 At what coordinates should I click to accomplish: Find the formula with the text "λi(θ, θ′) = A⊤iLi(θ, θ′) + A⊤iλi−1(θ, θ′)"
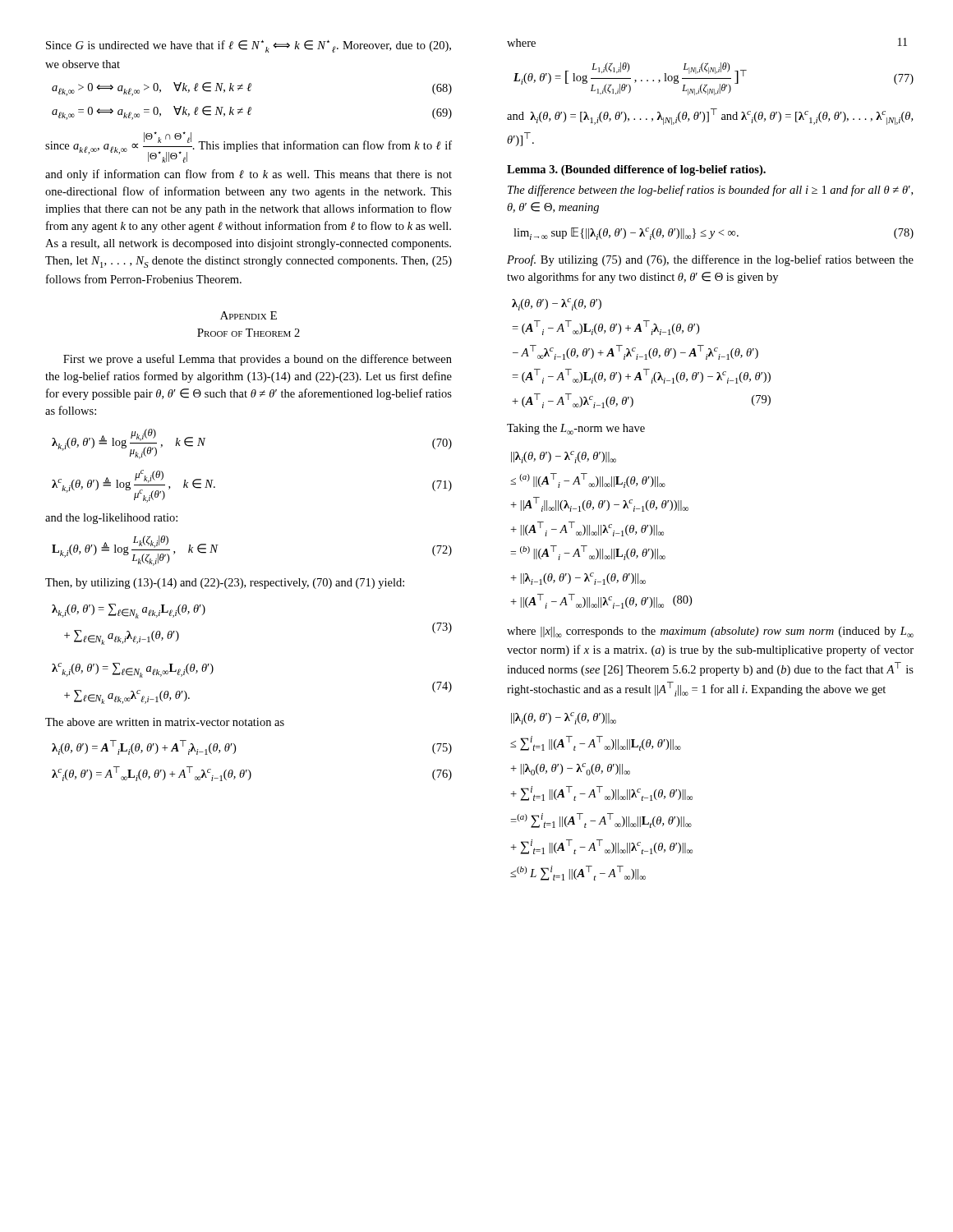(x=248, y=761)
